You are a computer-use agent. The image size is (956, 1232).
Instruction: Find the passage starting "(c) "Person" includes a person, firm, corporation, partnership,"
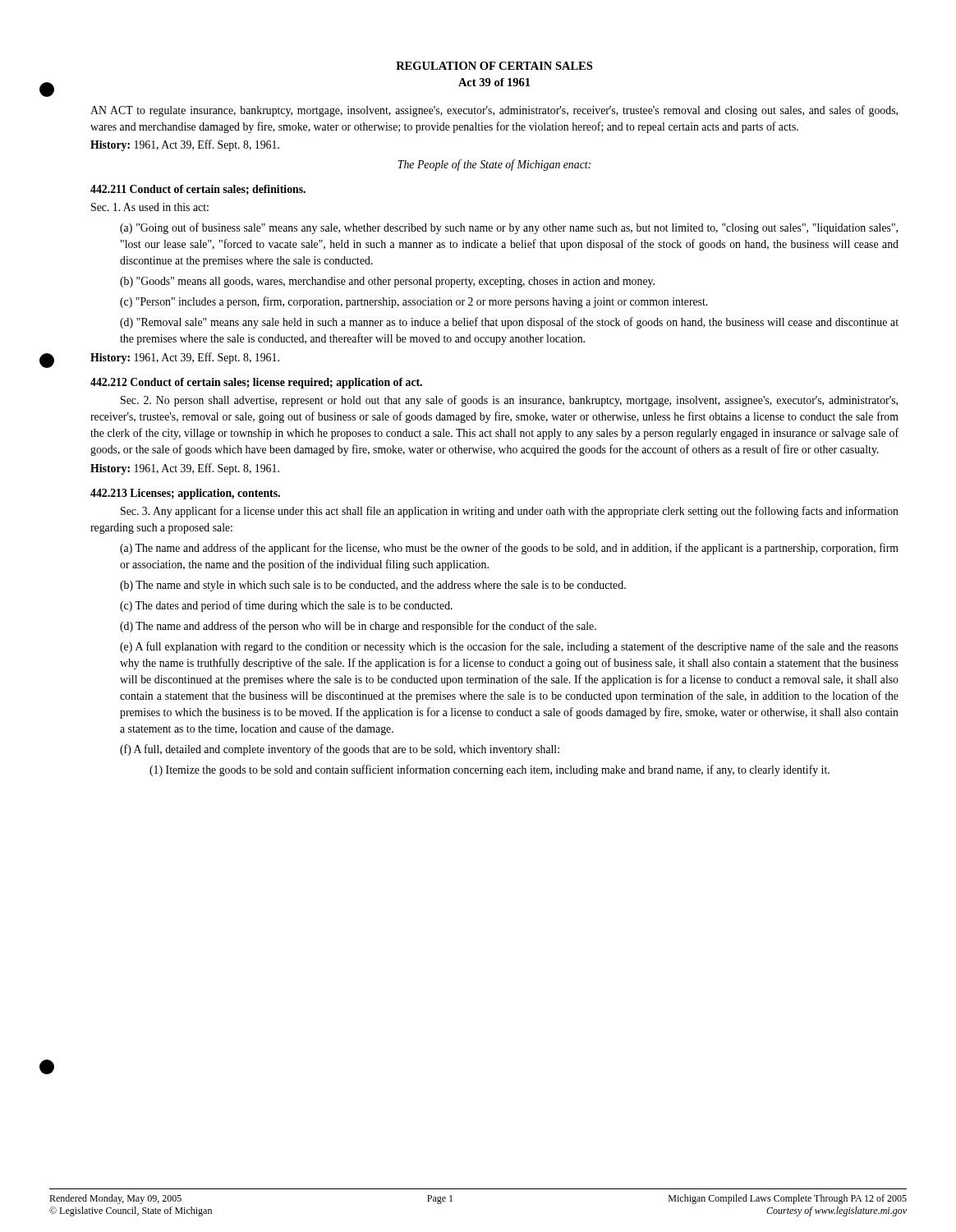(x=414, y=302)
